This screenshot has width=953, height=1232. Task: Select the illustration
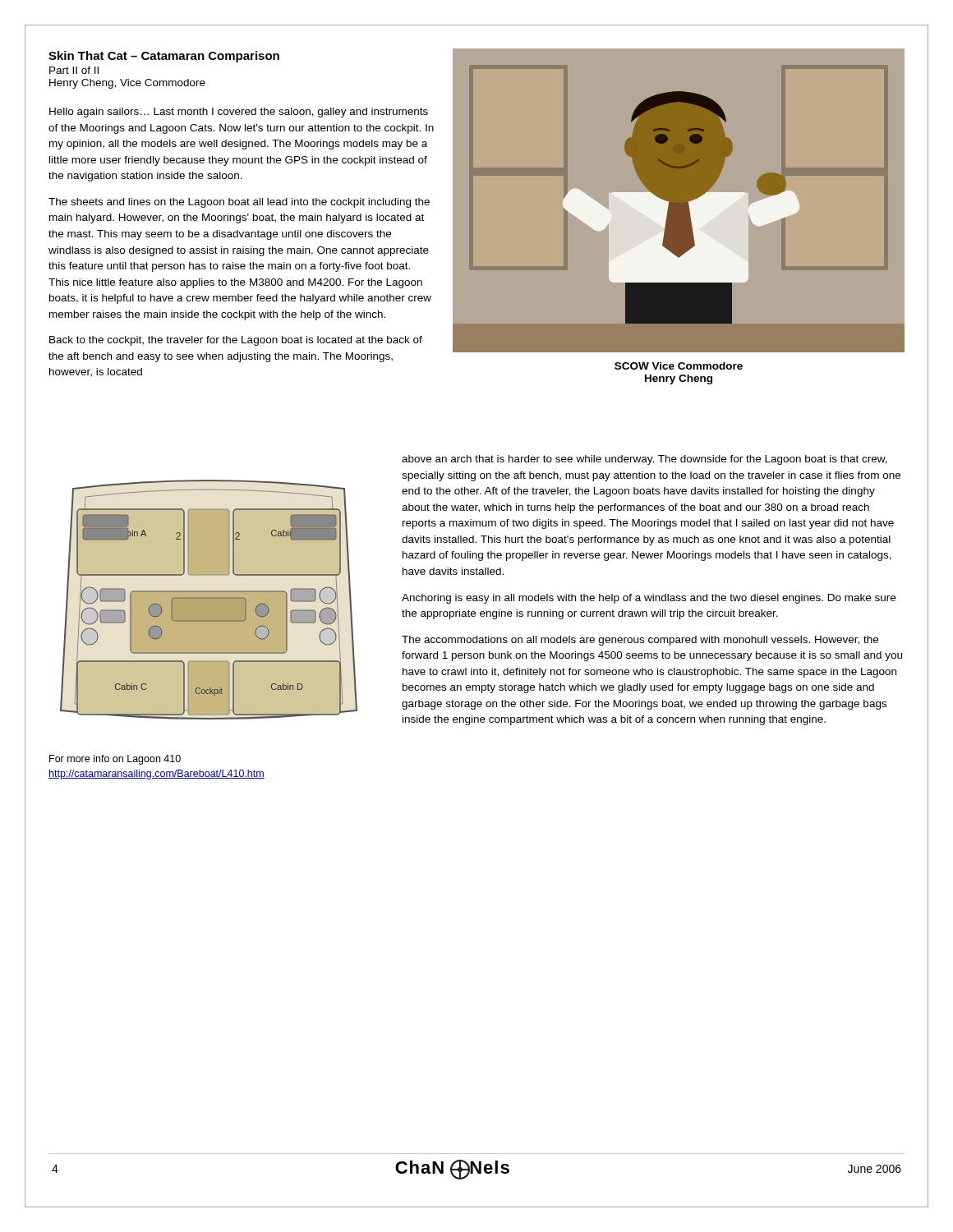pyautogui.click(x=213, y=605)
